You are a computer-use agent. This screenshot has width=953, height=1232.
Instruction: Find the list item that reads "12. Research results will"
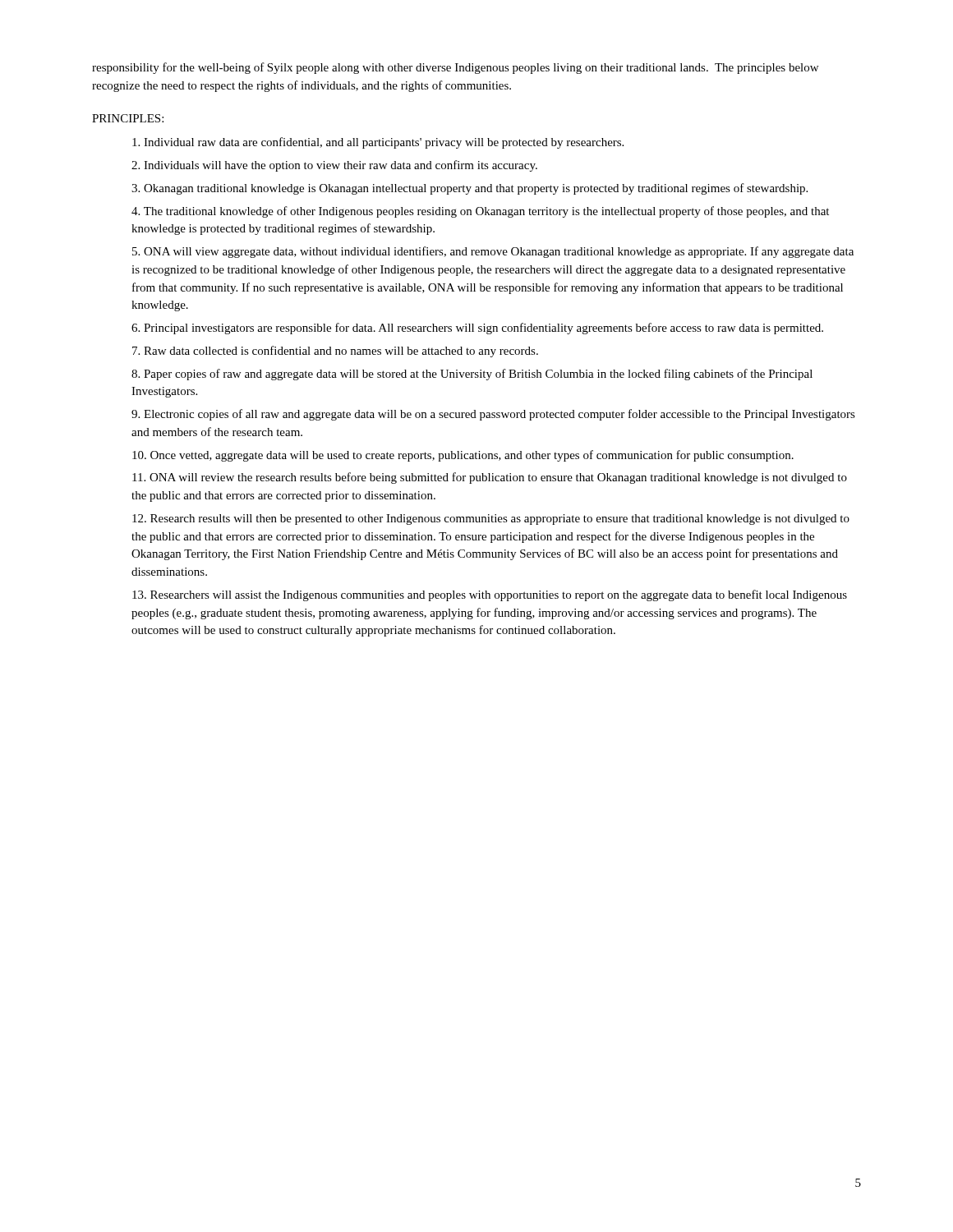click(x=490, y=545)
